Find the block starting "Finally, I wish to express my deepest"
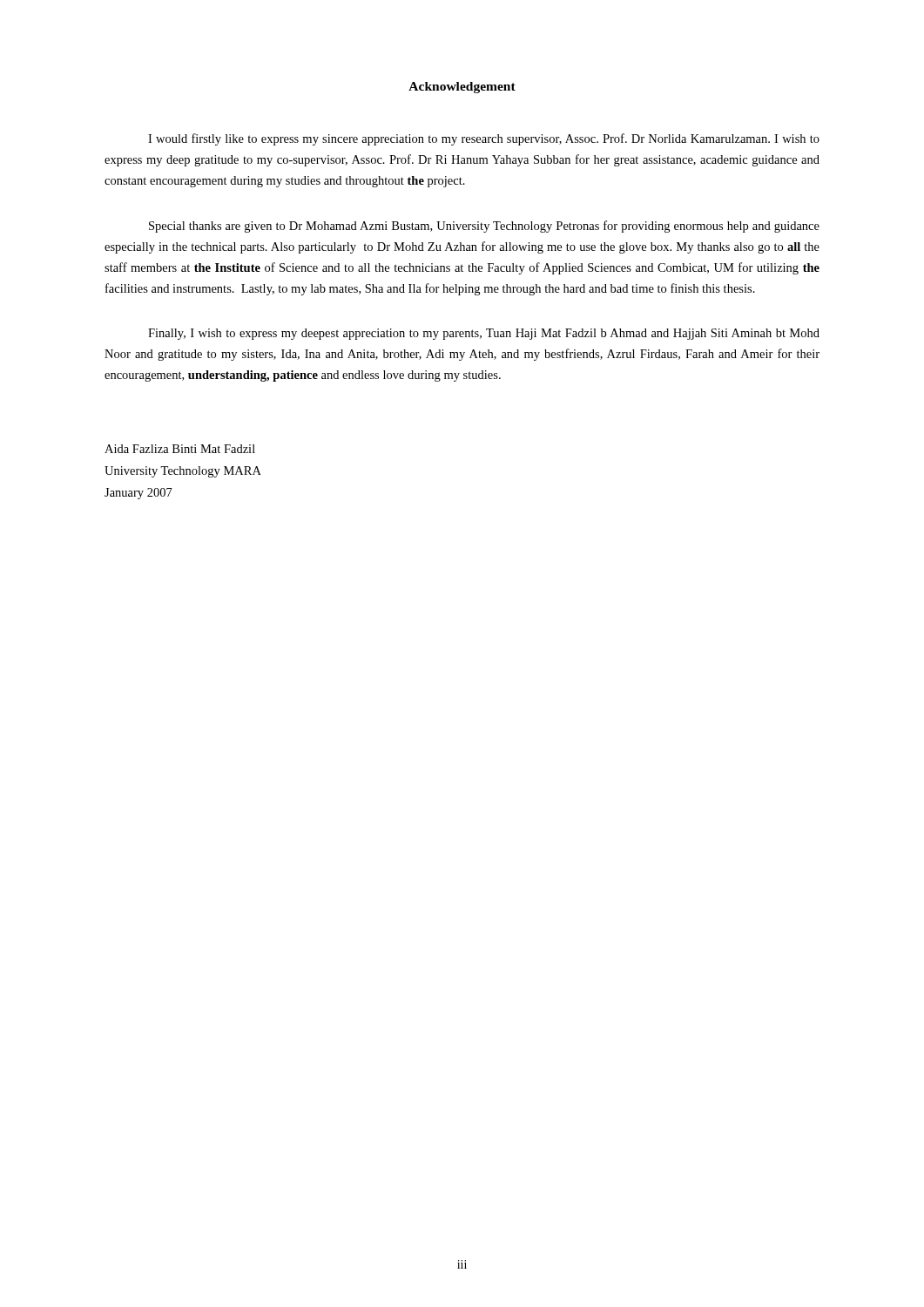The height and width of the screenshot is (1307, 924). [x=462, y=354]
